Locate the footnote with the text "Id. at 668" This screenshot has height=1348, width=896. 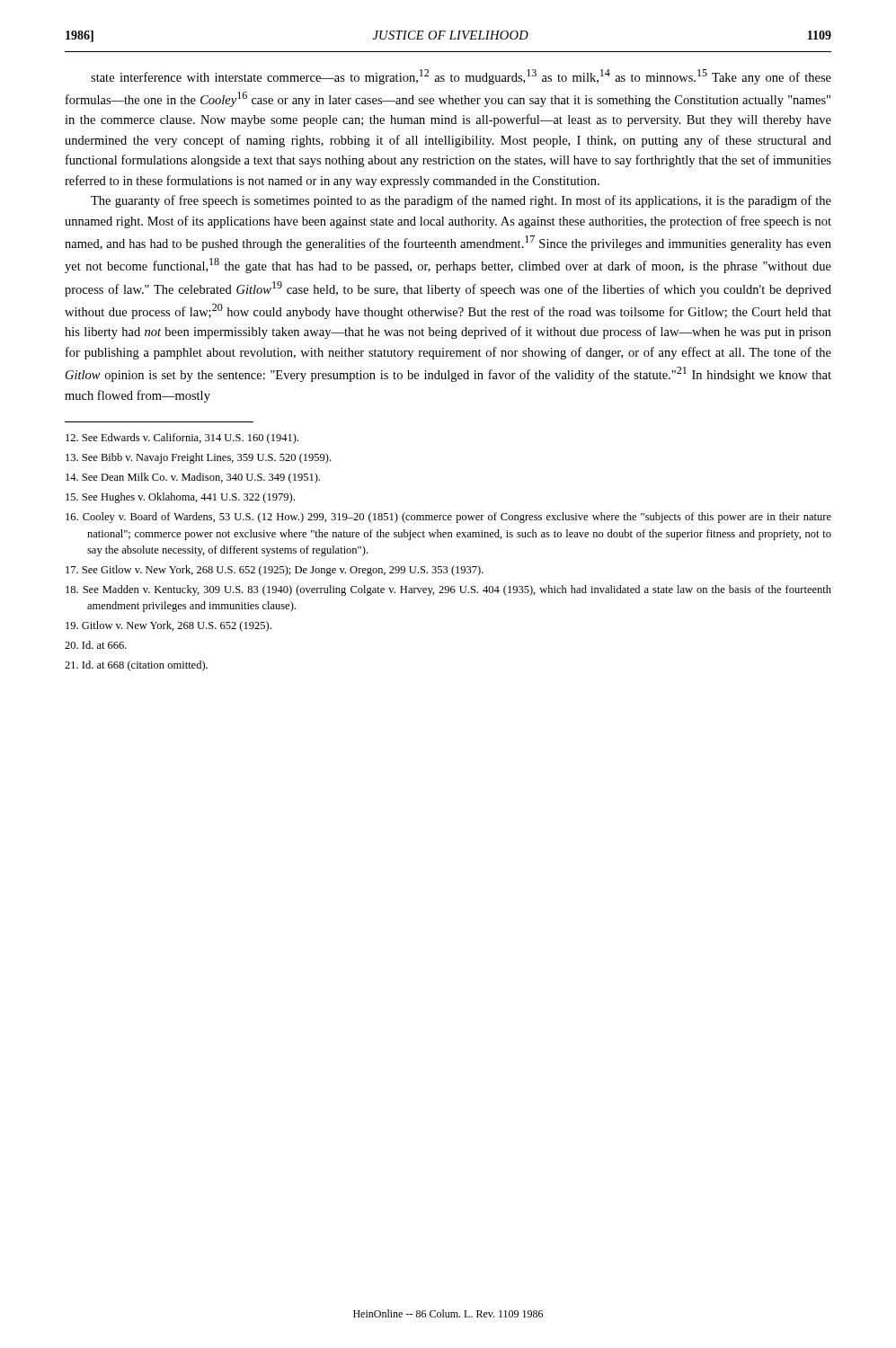click(136, 665)
